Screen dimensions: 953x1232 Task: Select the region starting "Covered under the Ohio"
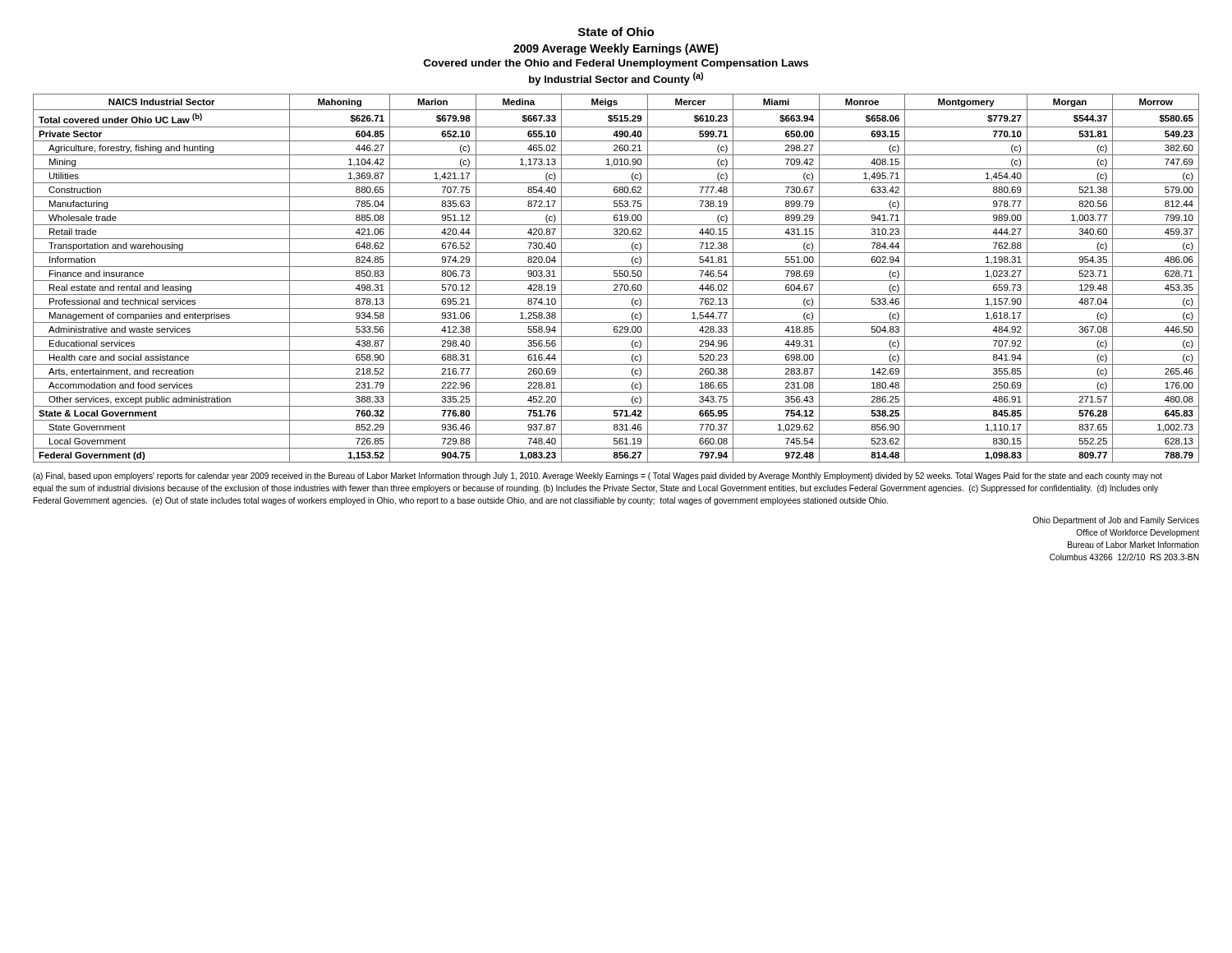tap(616, 63)
